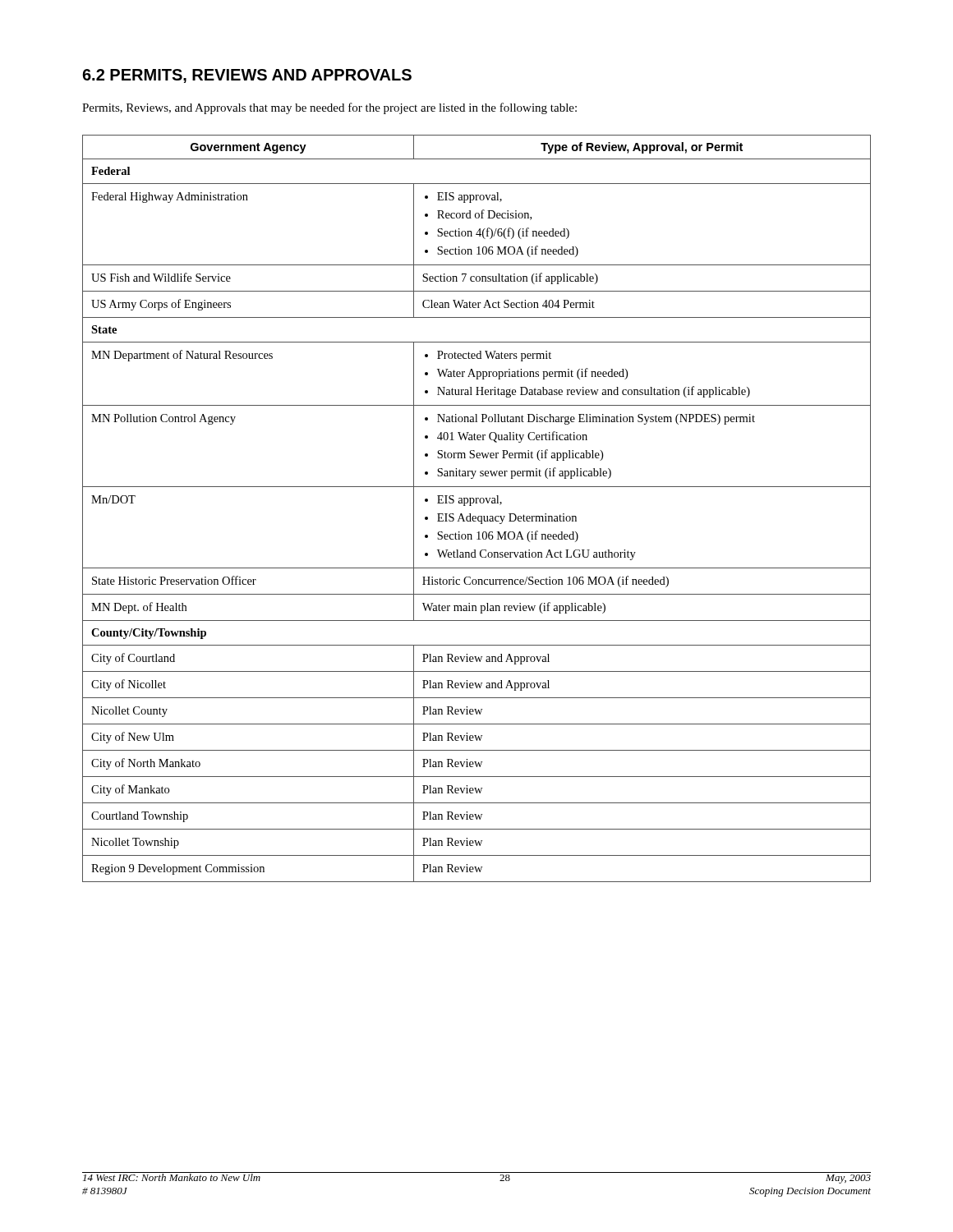The width and height of the screenshot is (953, 1232).
Task: Find the section header containing "6.2 PERMITS, REVIEWS"
Action: tap(247, 75)
